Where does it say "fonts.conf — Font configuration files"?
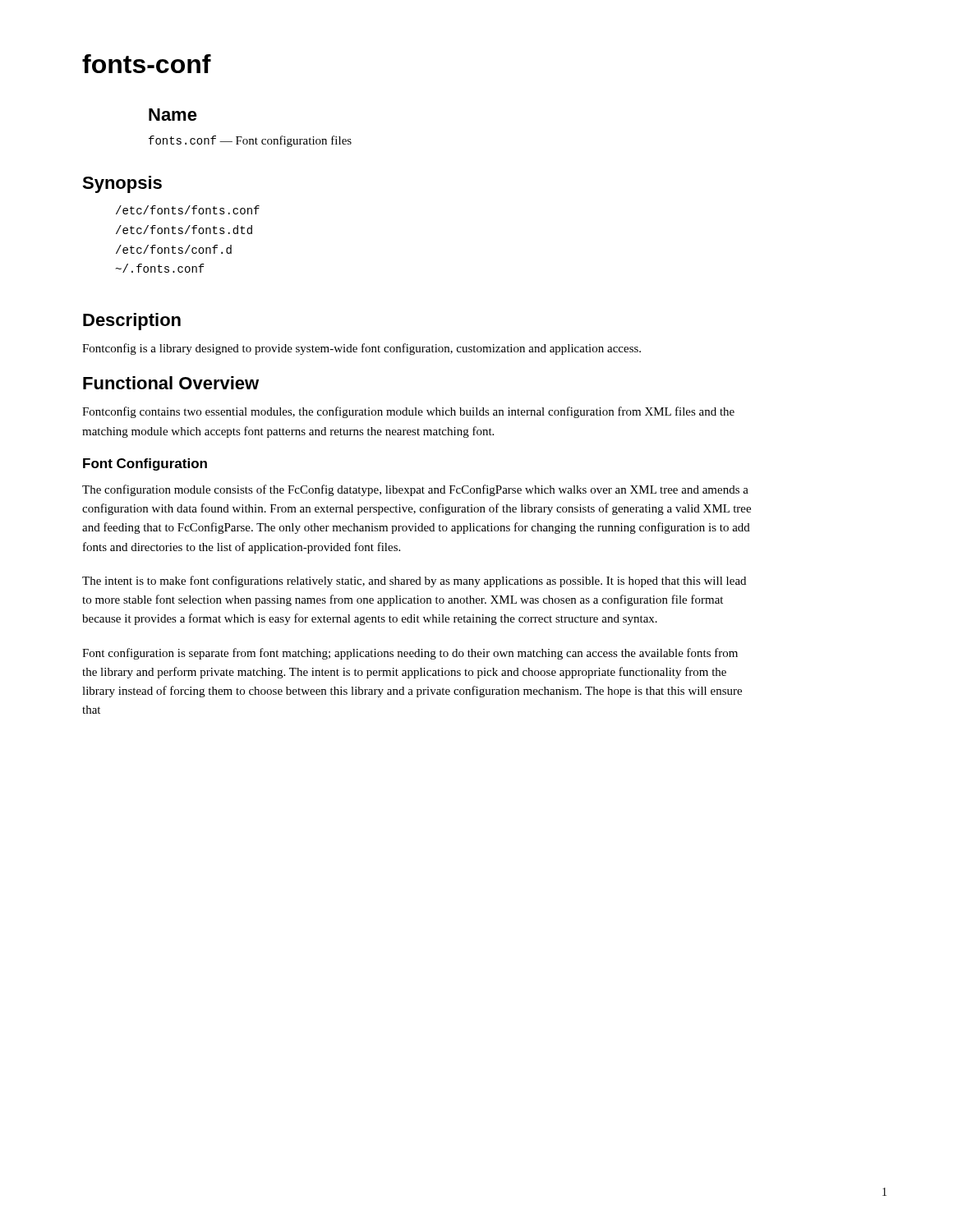Image resolution: width=953 pixels, height=1232 pixels. pyautogui.click(x=250, y=141)
